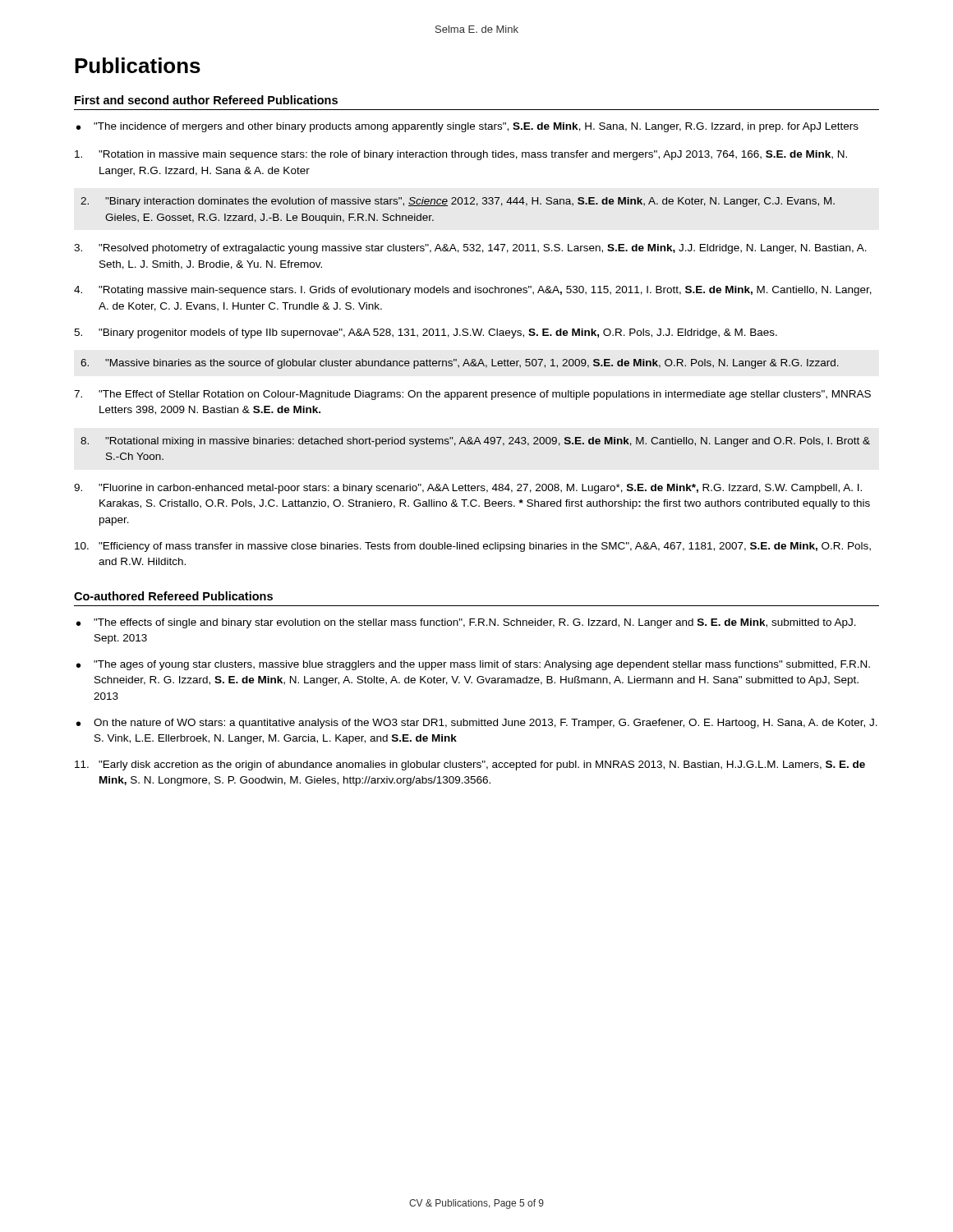The height and width of the screenshot is (1232, 953).
Task: Find the list item with the text "11. "Early disk accretion as the origin"
Action: click(476, 772)
